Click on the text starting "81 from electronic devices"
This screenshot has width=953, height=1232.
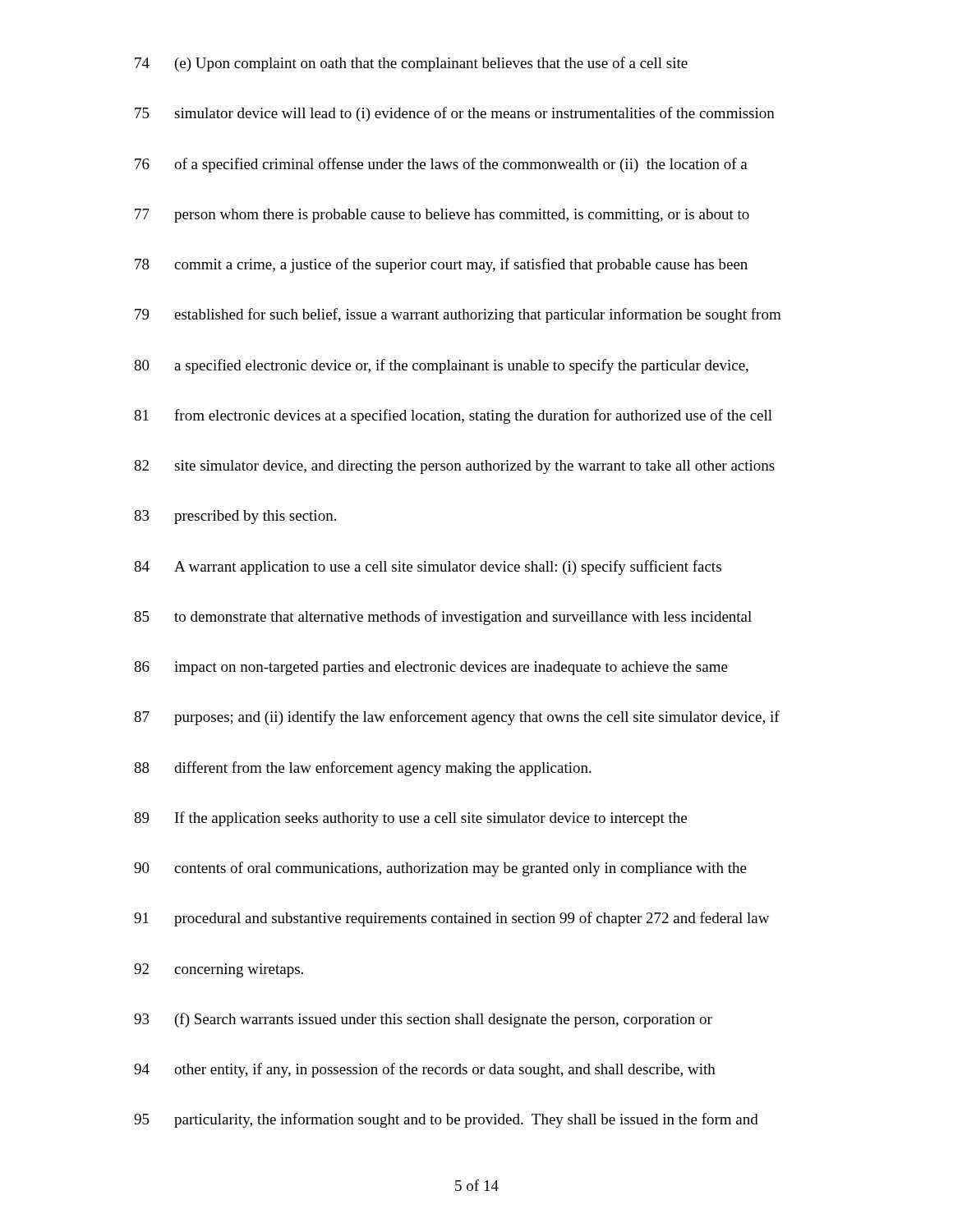[x=493, y=415]
